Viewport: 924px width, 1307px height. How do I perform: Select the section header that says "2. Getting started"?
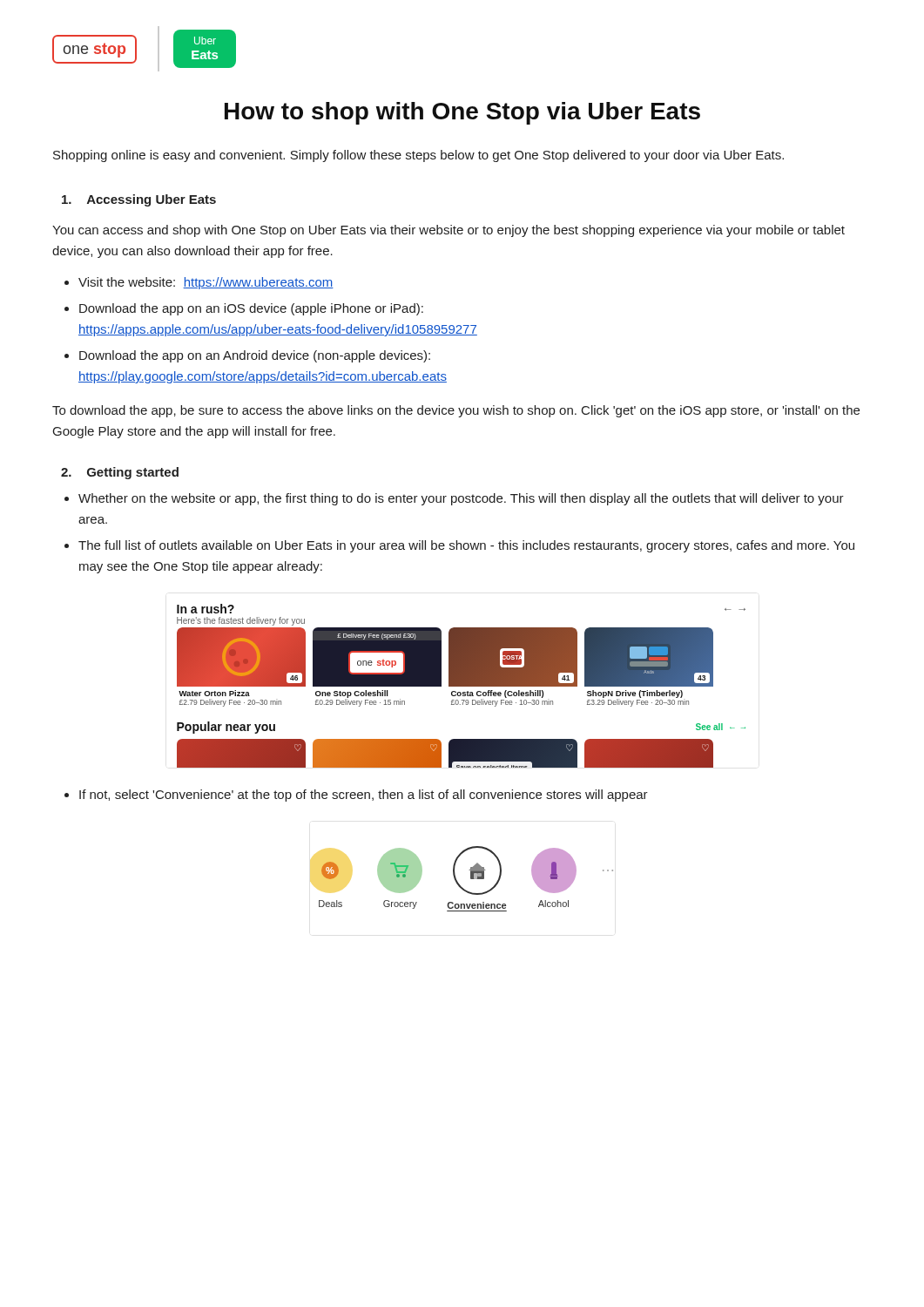tap(120, 473)
